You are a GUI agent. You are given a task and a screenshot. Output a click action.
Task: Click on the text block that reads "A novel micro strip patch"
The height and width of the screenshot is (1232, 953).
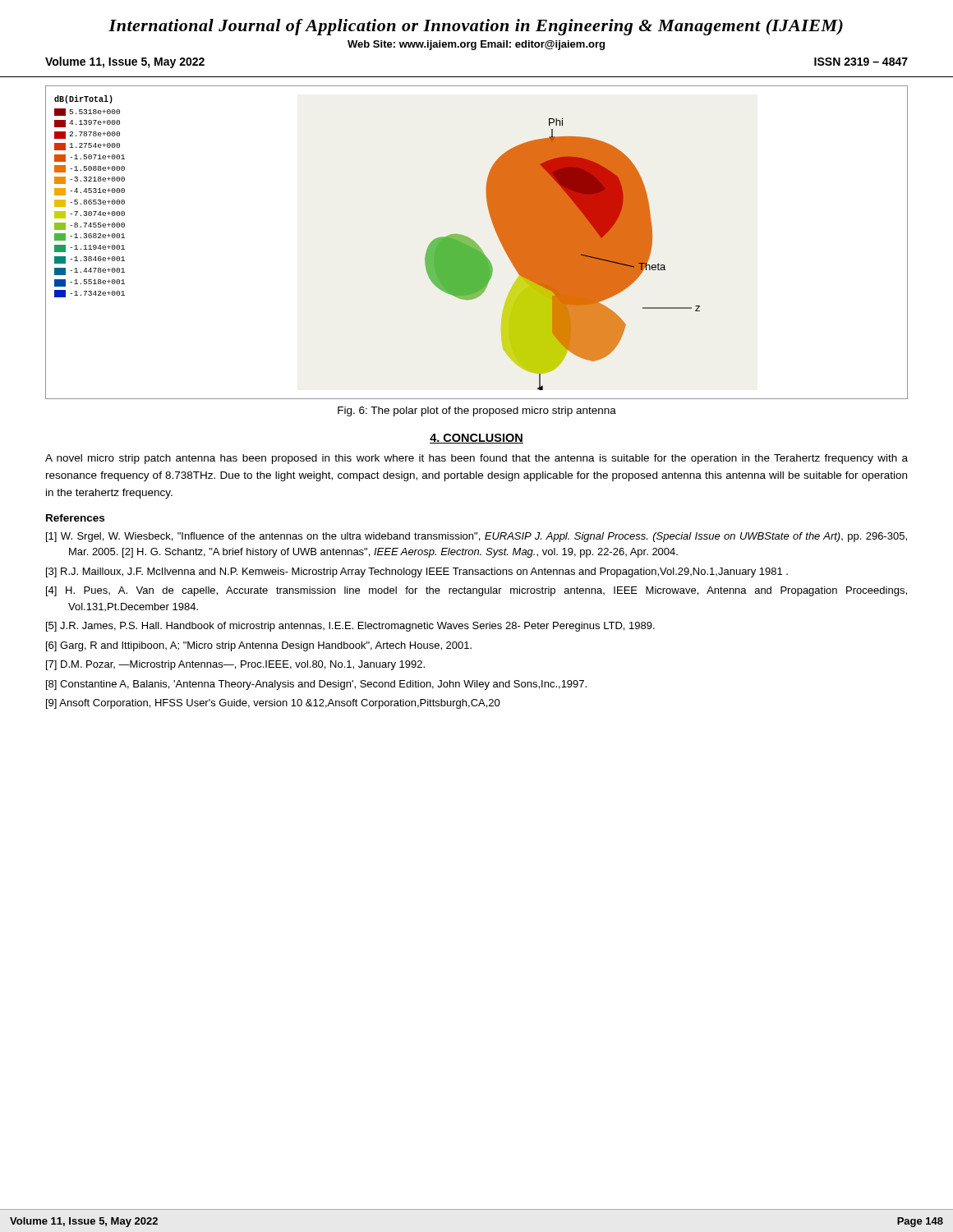click(x=476, y=475)
